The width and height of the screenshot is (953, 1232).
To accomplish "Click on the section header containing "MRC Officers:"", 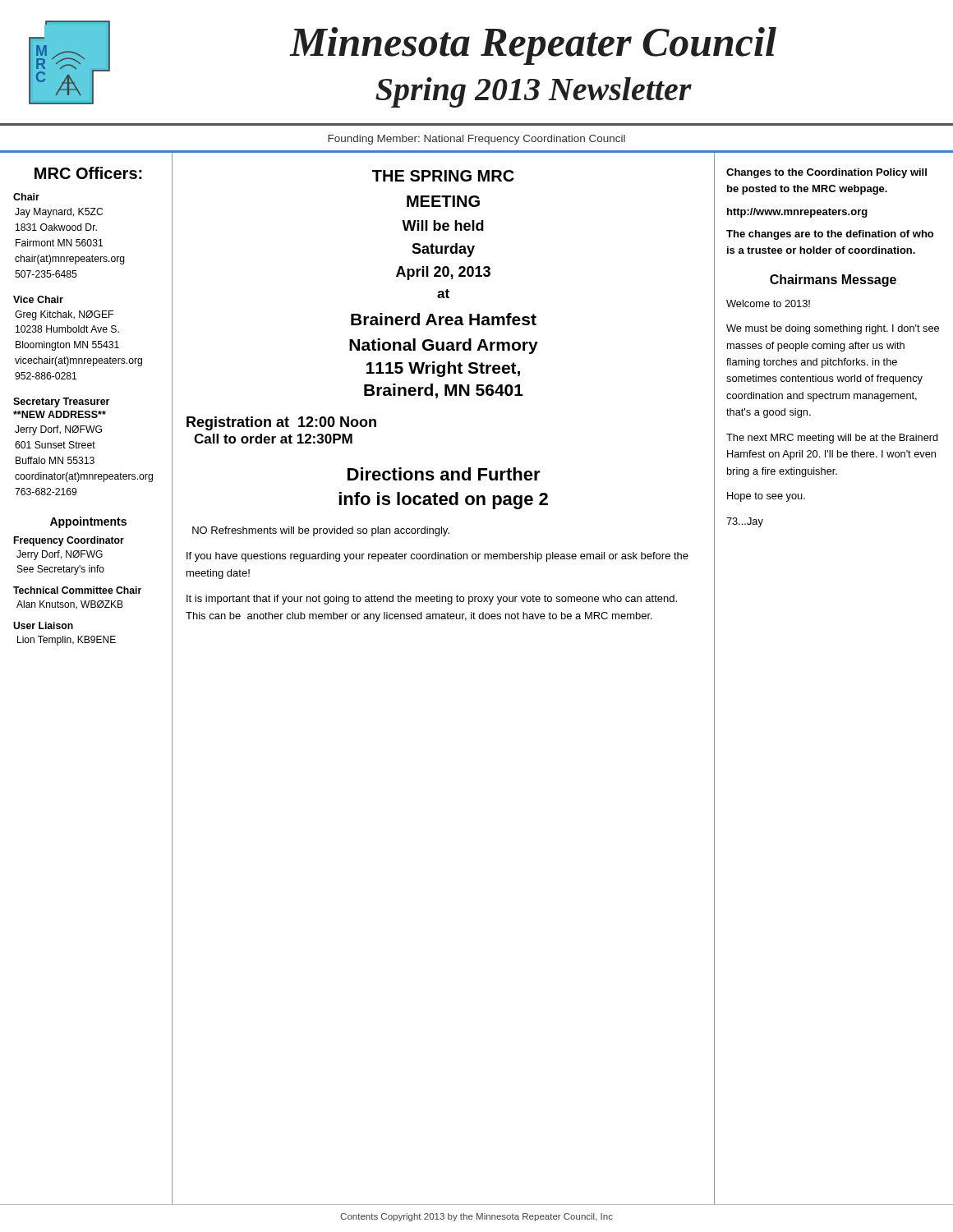I will click(x=88, y=173).
